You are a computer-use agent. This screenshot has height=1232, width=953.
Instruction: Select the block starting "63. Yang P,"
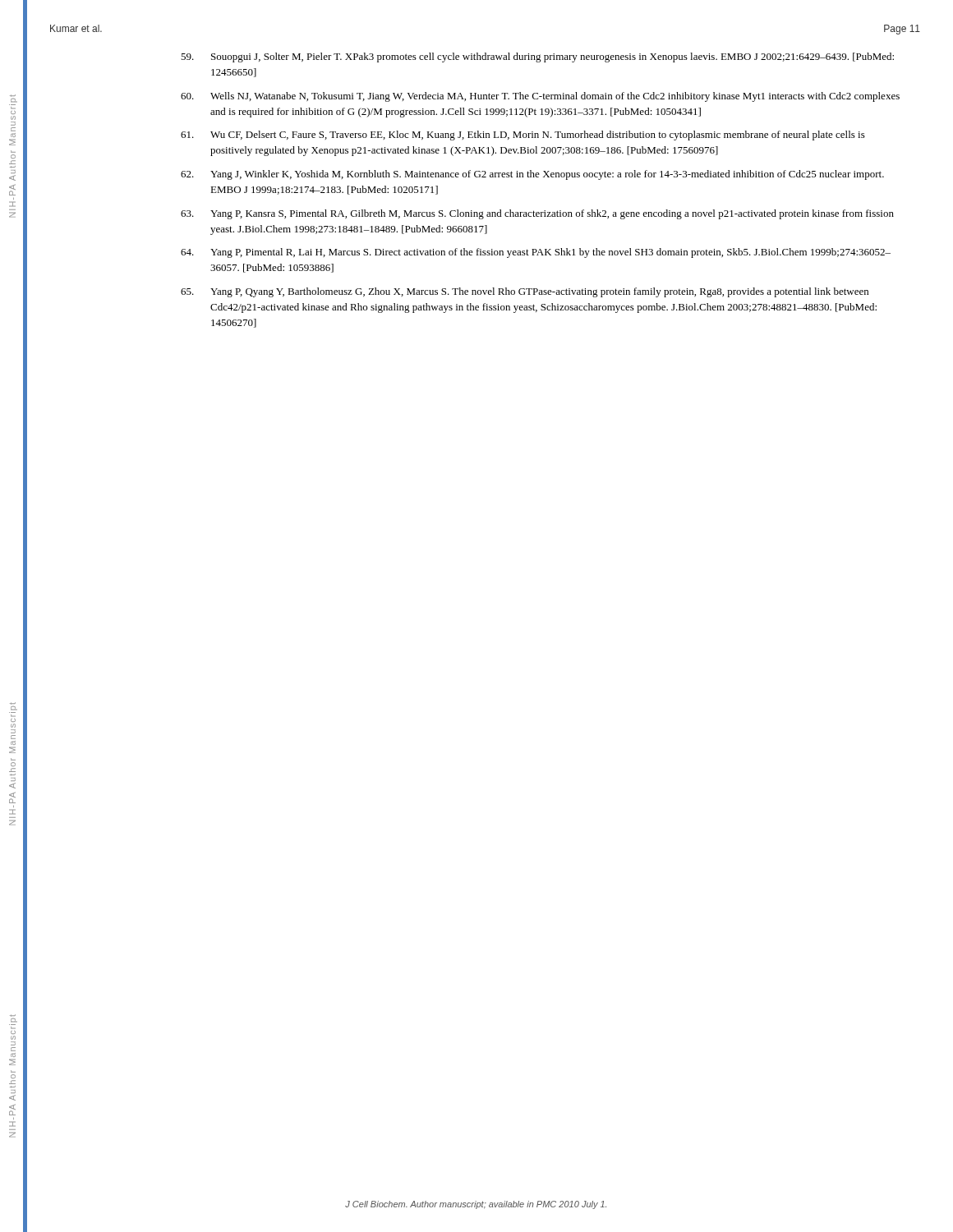tap(542, 221)
